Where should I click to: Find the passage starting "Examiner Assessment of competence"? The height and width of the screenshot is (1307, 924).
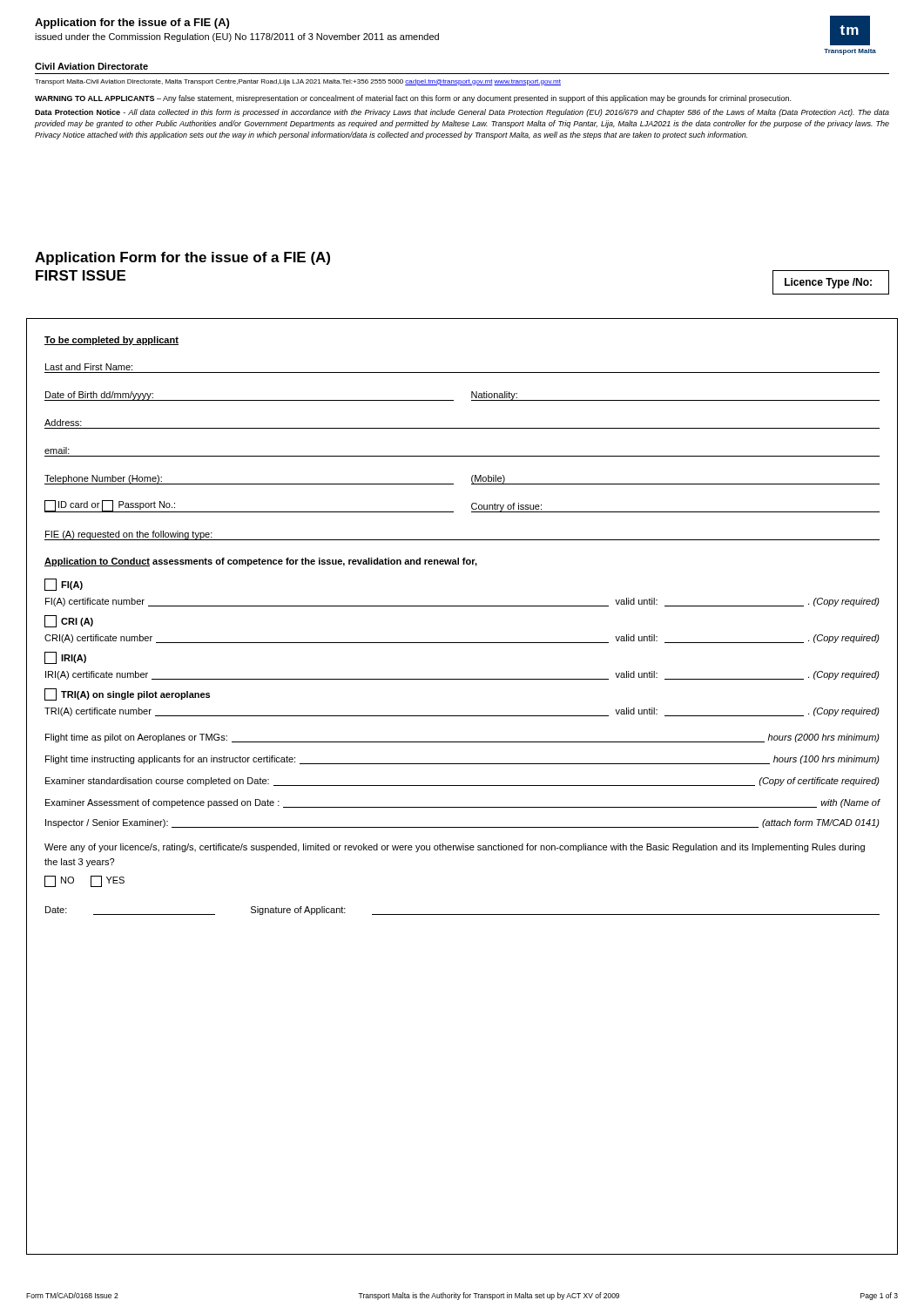pos(462,801)
